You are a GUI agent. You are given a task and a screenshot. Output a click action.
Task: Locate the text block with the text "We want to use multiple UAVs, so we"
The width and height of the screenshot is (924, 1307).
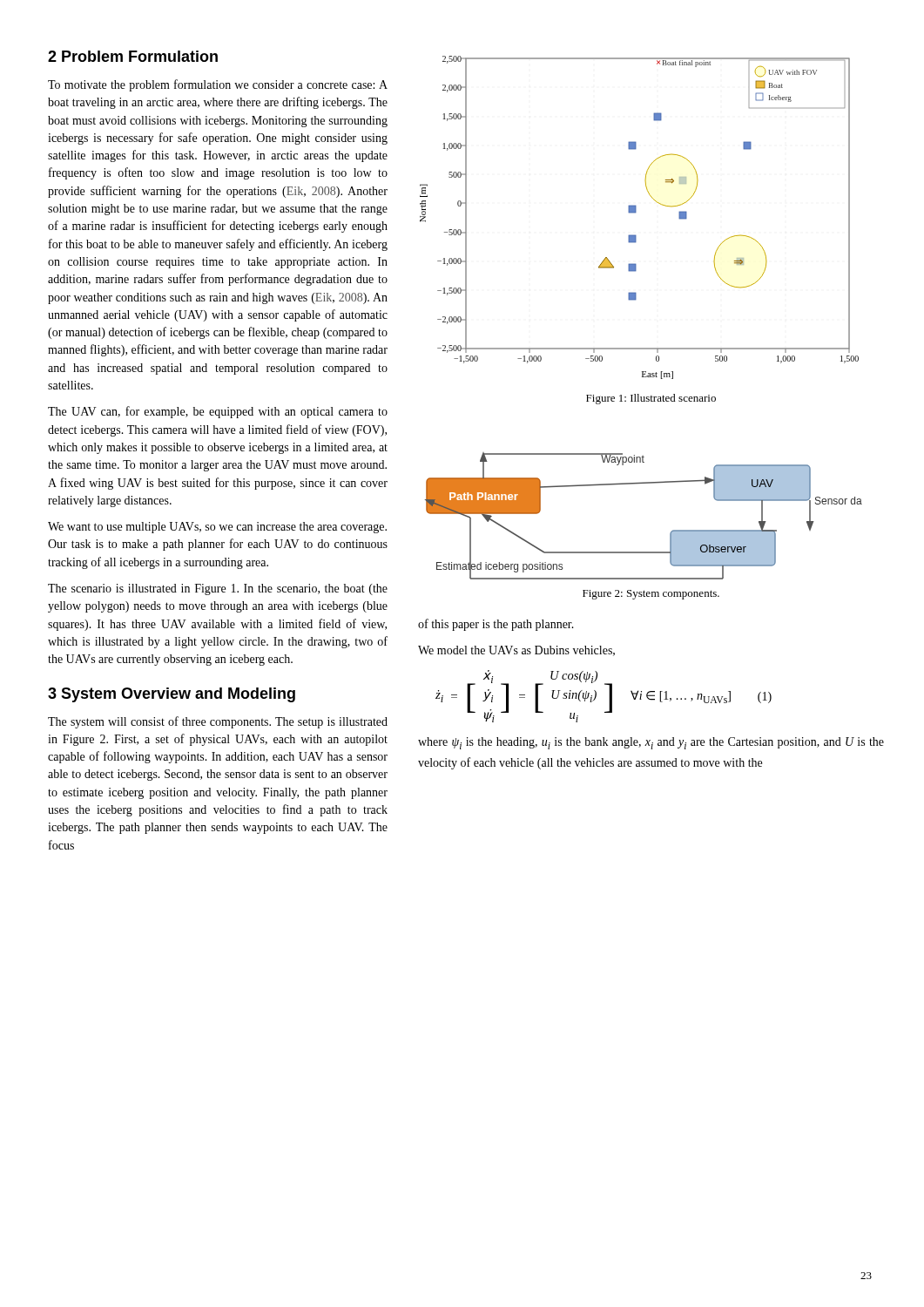point(218,544)
